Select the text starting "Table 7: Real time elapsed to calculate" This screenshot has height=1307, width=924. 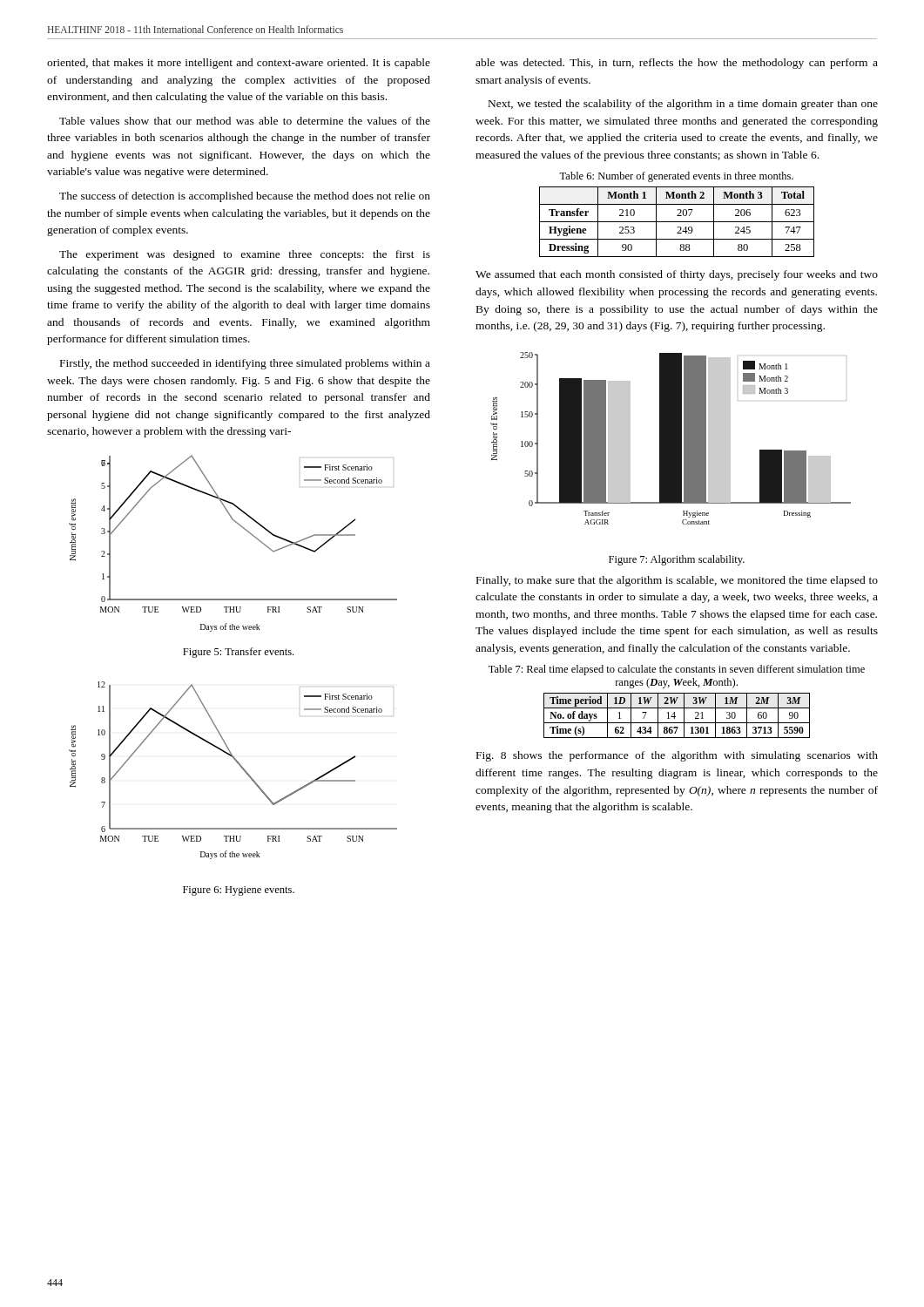[x=677, y=676]
